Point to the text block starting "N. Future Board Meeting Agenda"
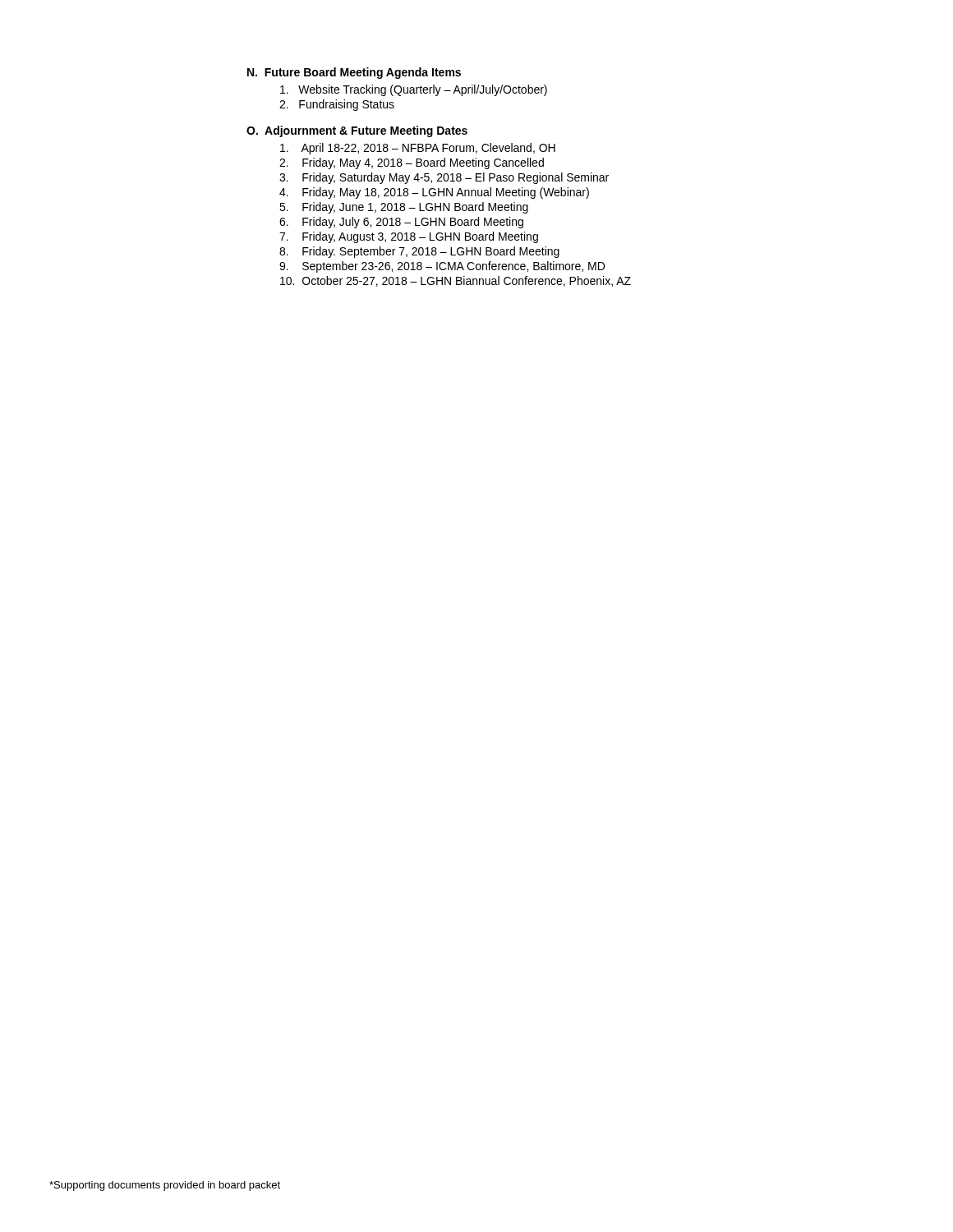This screenshot has width=953, height=1232. tap(354, 72)
